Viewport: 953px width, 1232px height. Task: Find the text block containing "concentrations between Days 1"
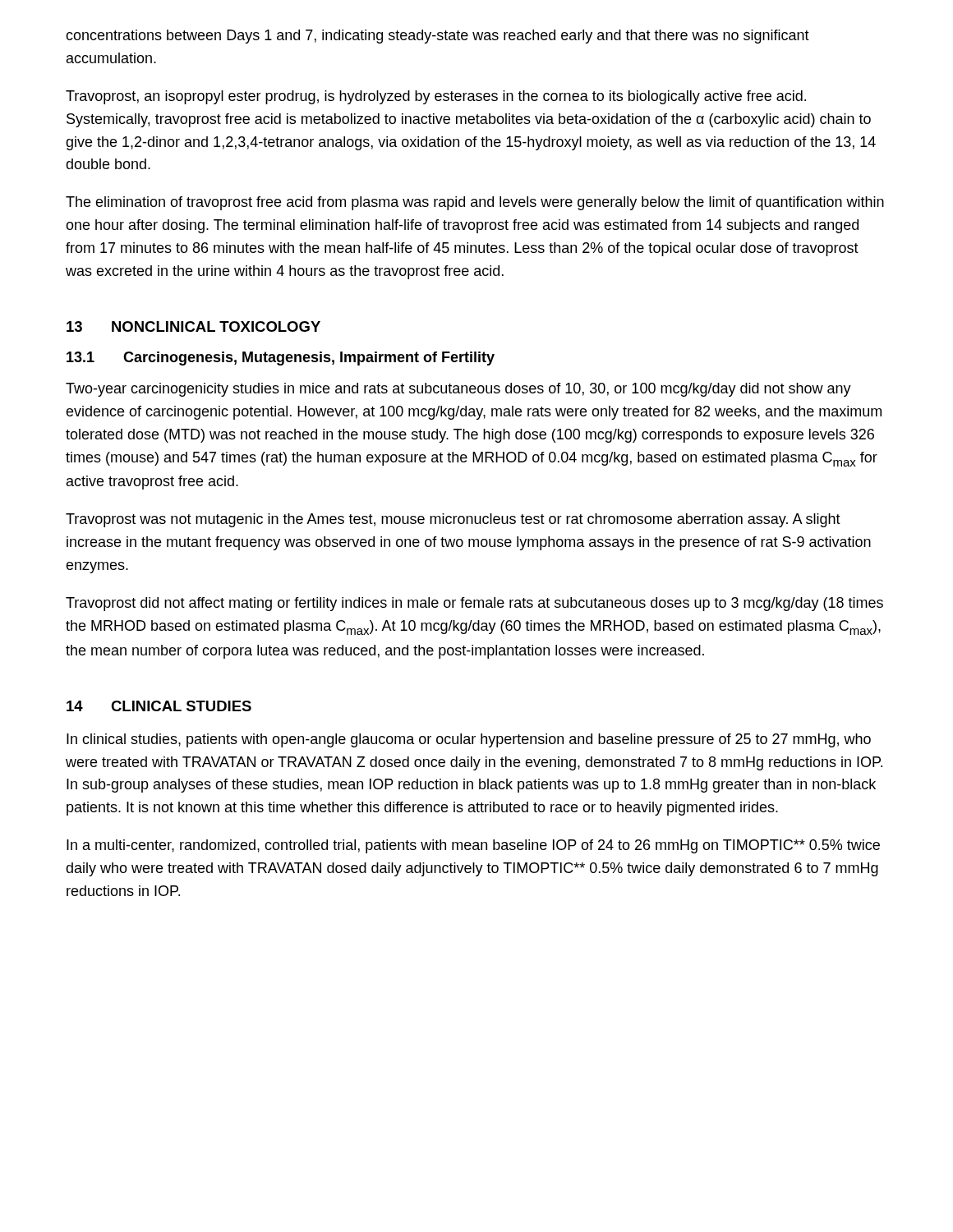476,48
